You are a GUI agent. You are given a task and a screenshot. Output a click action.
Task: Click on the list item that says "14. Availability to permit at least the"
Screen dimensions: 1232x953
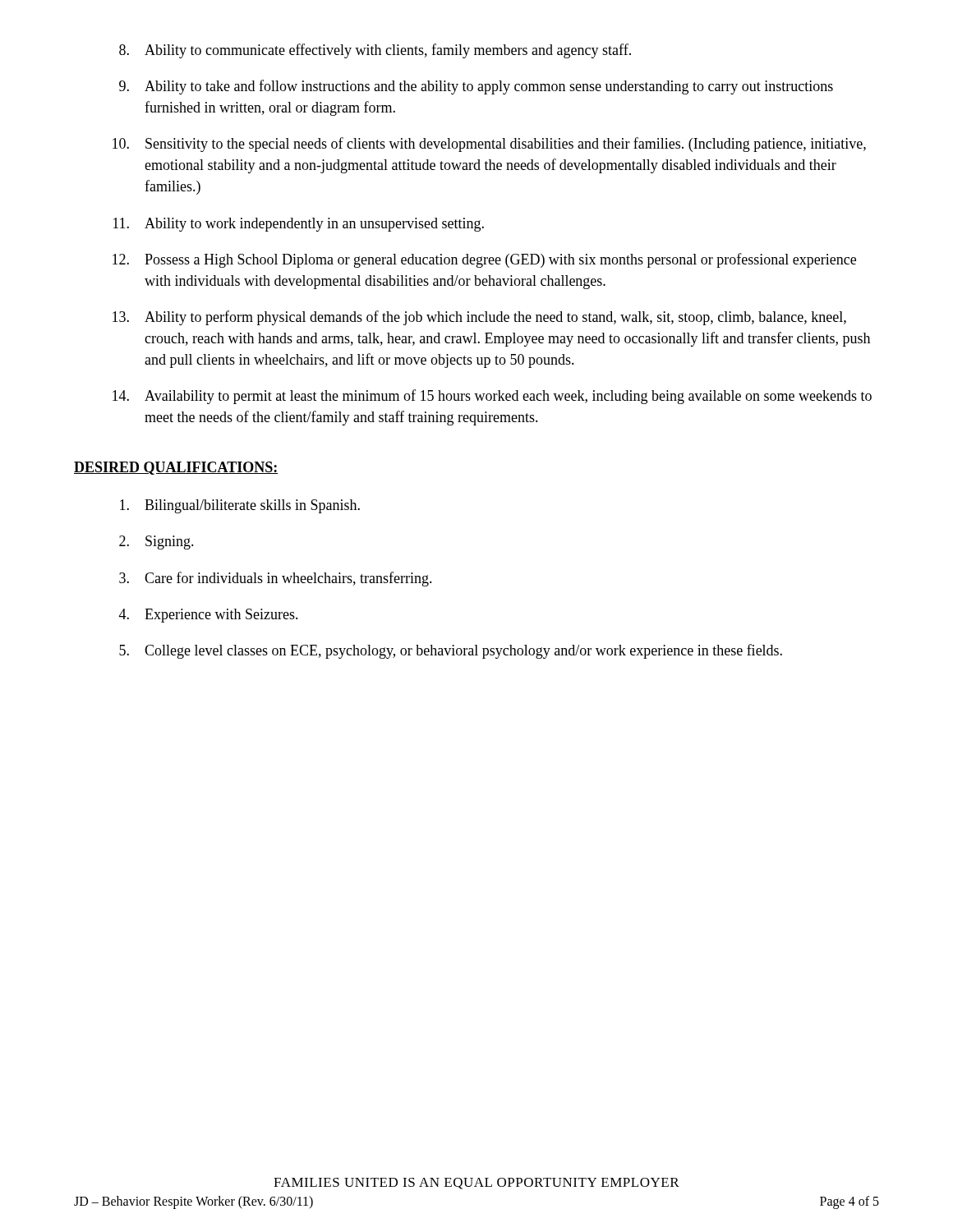pyautogui.click(x=476, y=407)
